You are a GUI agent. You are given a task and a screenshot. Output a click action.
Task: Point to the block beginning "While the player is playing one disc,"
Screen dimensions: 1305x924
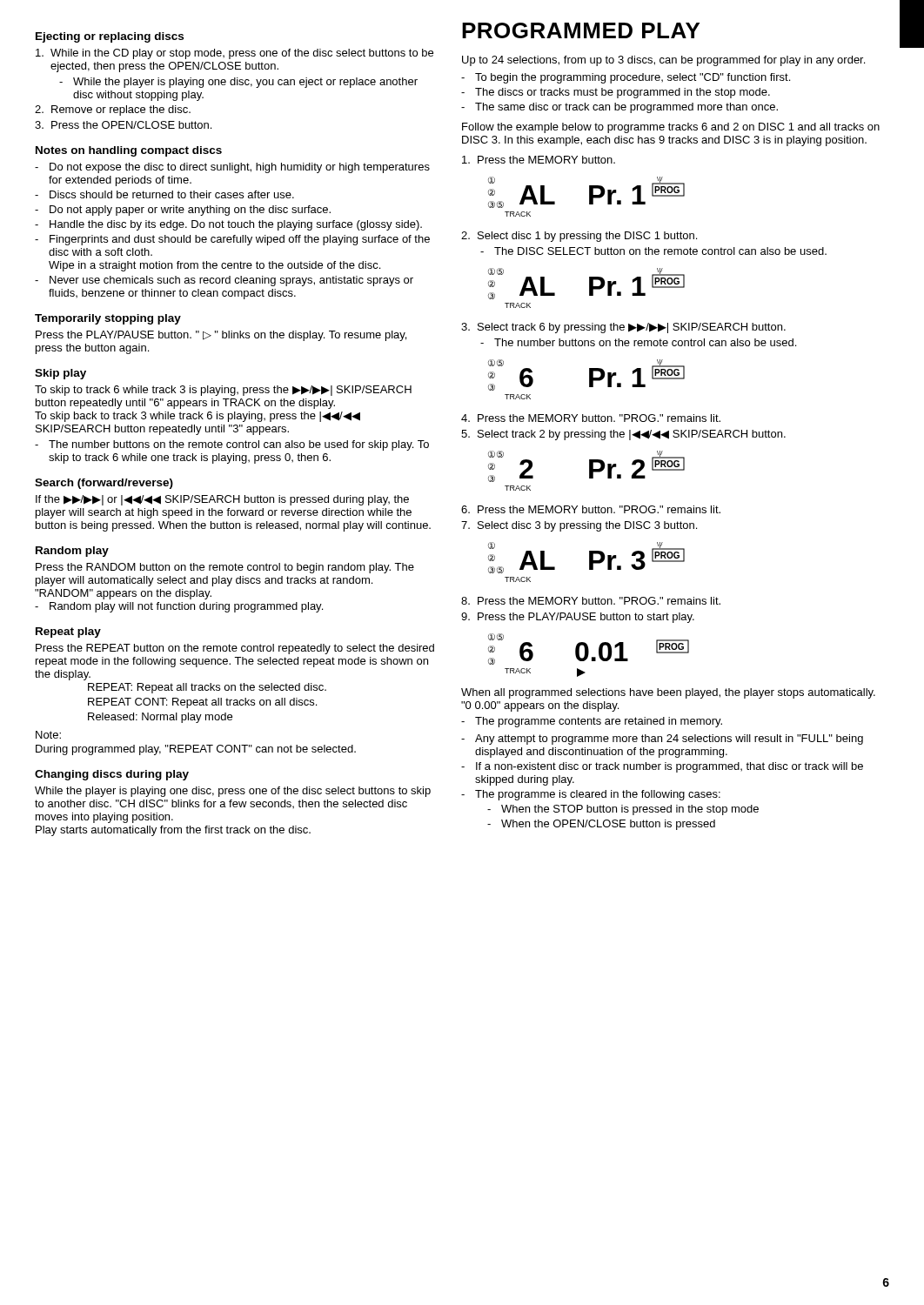click(233, 810)
